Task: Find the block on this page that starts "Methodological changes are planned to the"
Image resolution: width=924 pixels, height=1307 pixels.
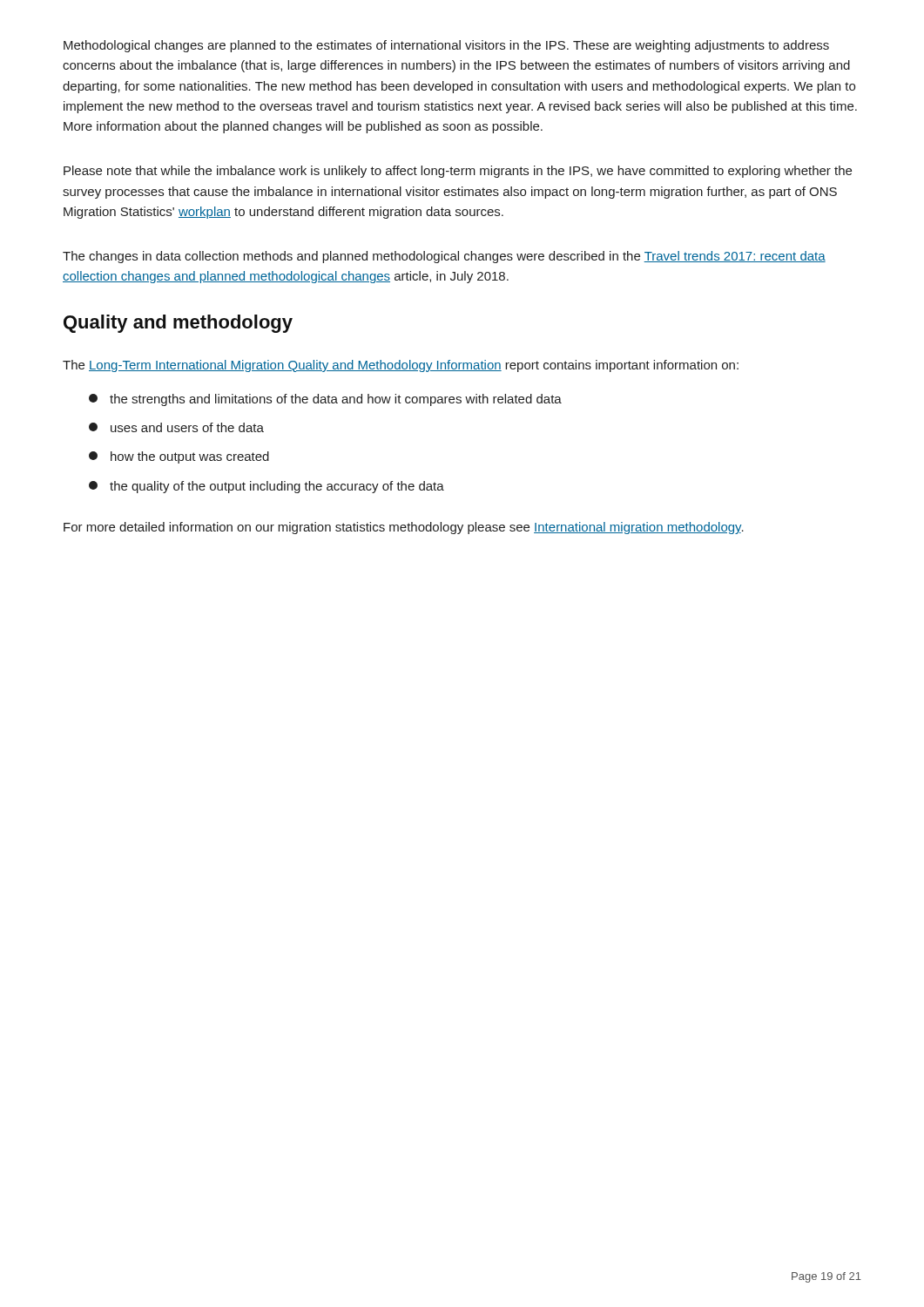Action: pos(460,85)
